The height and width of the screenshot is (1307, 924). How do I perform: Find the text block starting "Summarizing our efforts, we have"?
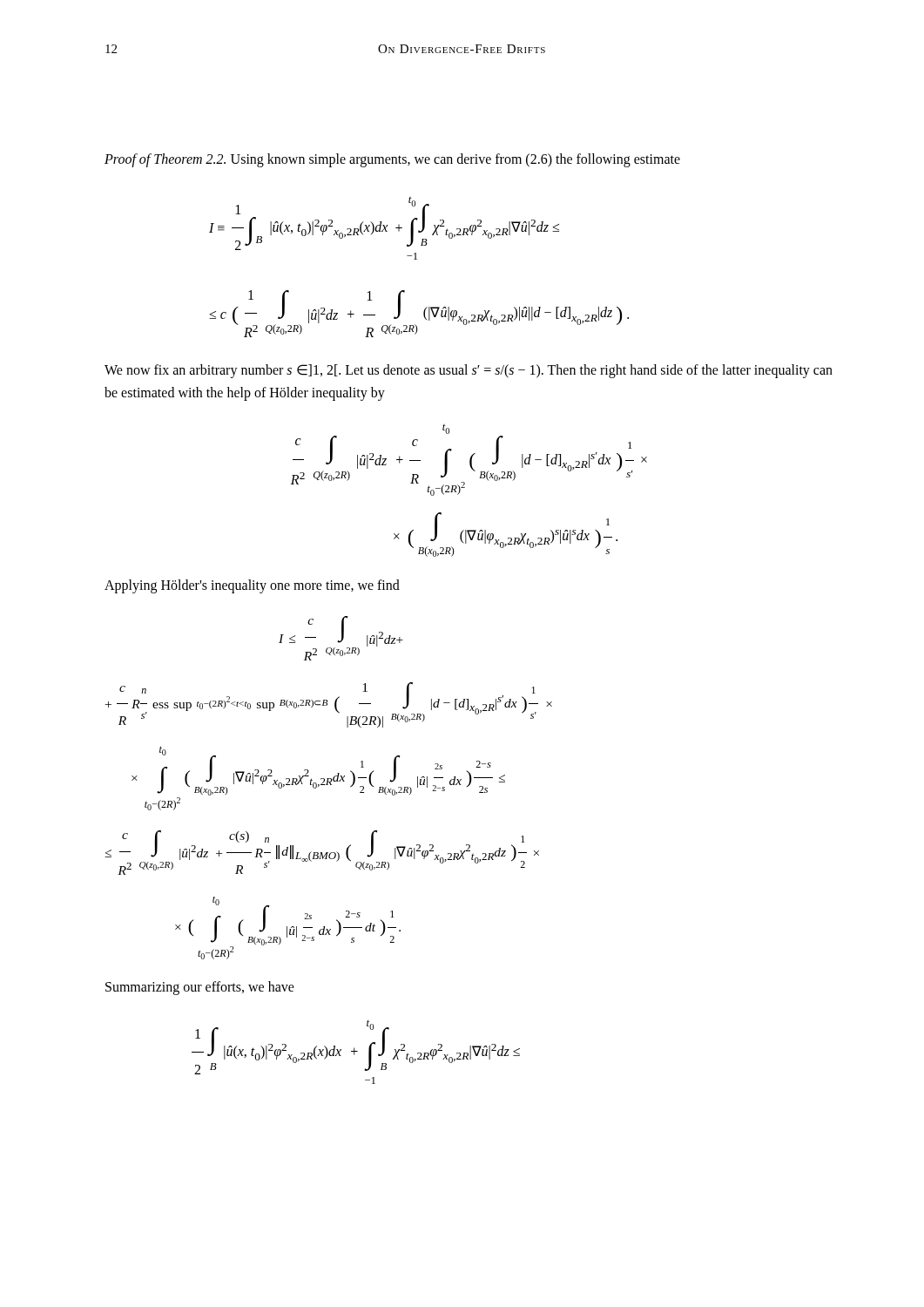pyautogui.click(x=199, y=987)
